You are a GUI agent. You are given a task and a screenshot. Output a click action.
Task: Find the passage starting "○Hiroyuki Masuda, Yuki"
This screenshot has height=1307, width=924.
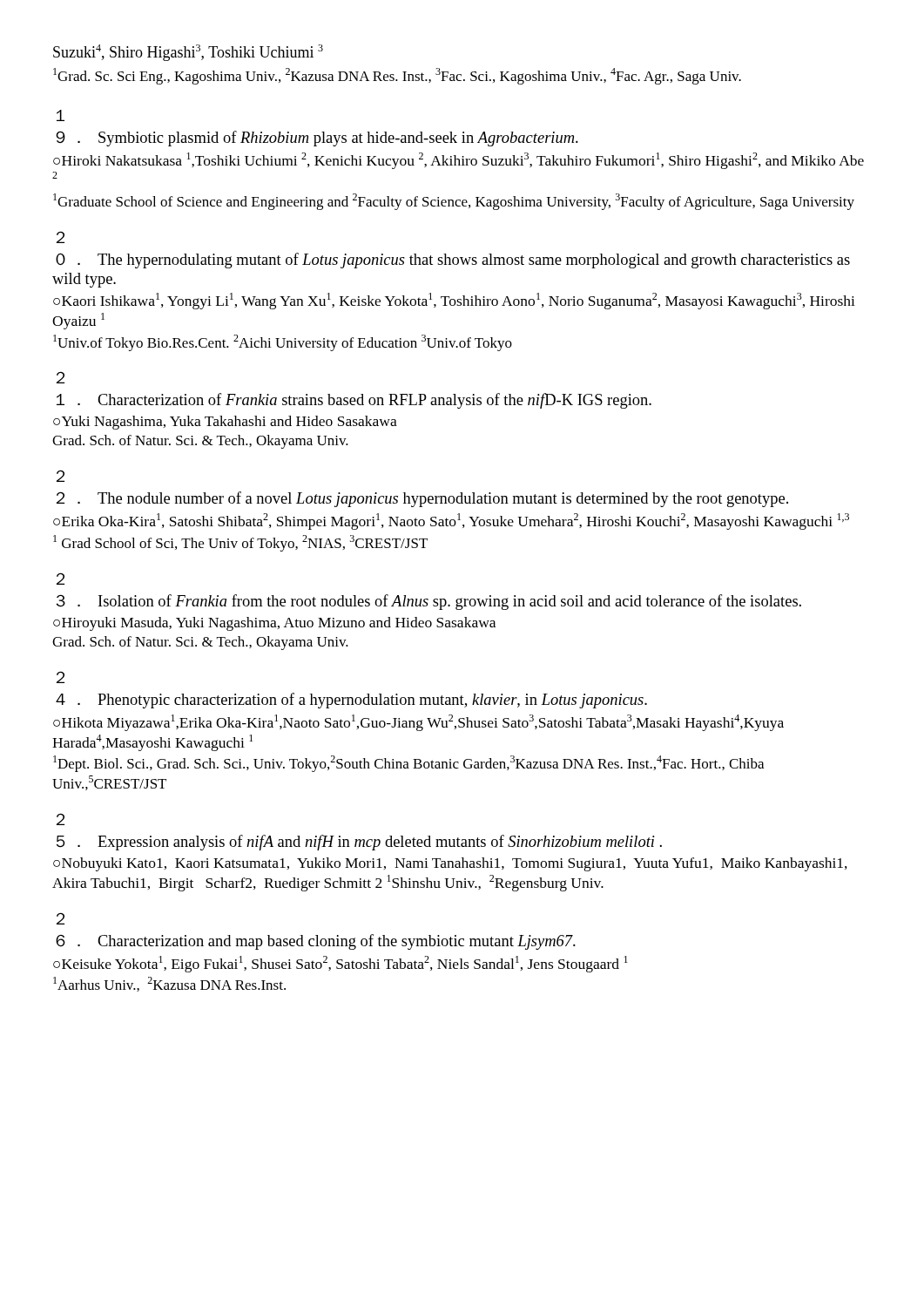pos(274,622)
